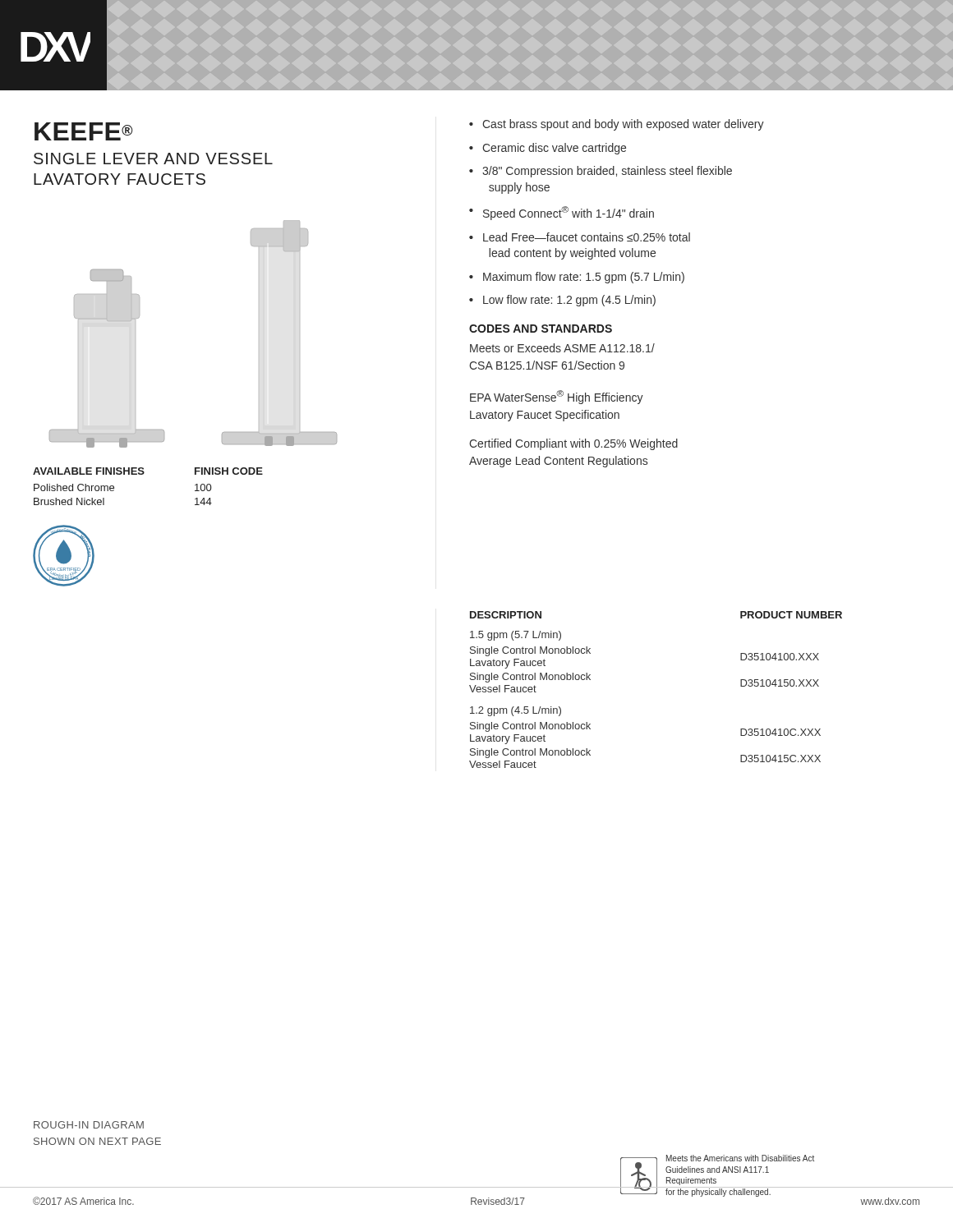953x1232 pixels.
Task: Click on the table containing "1.5 gpm (5.7"
Action: [x=695, y=690]
